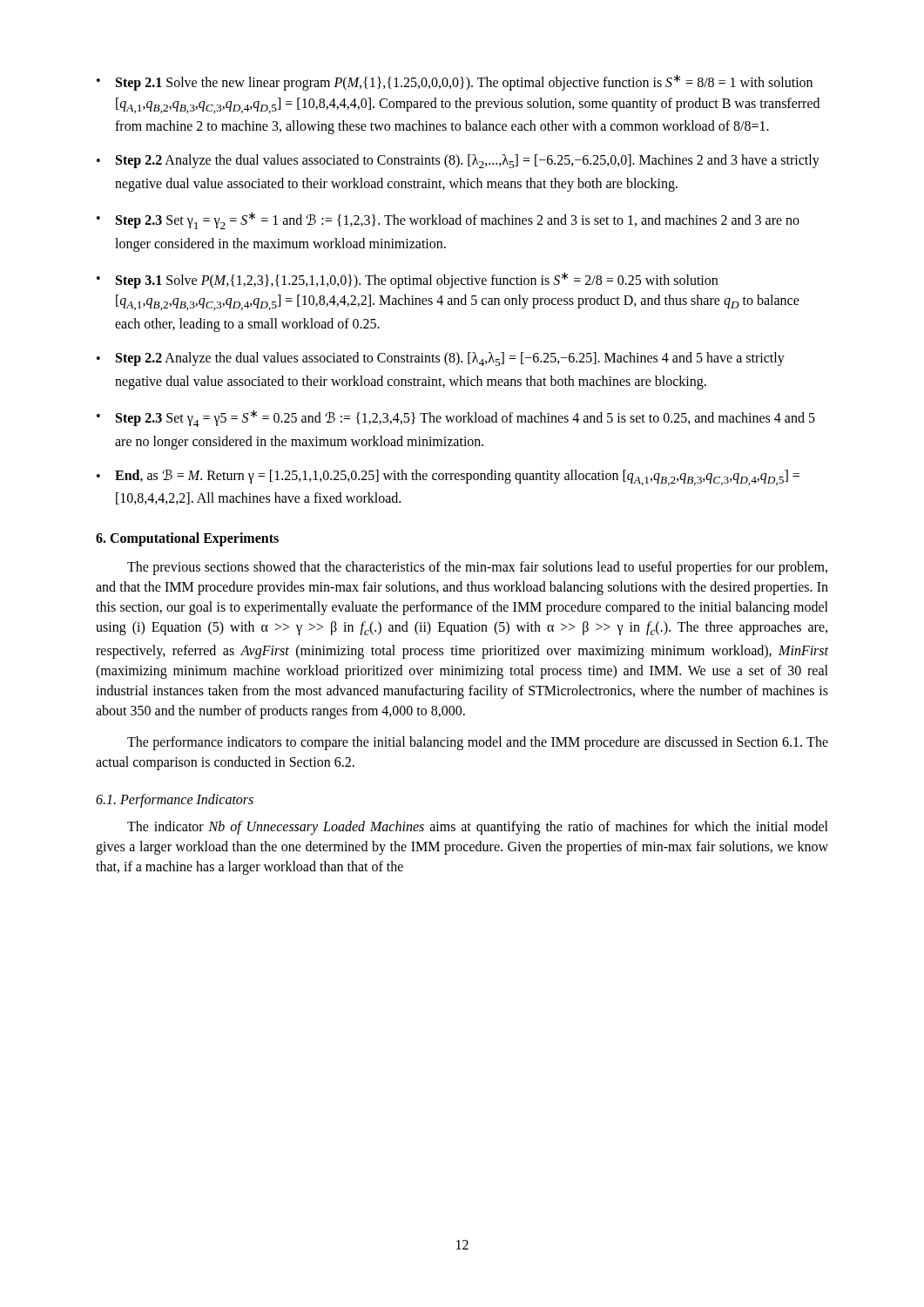Point to the block beginning "• Step 2.3 Set γ1 = γ2"
This screenshot has height=1307, width=924.
click(462, 230)
